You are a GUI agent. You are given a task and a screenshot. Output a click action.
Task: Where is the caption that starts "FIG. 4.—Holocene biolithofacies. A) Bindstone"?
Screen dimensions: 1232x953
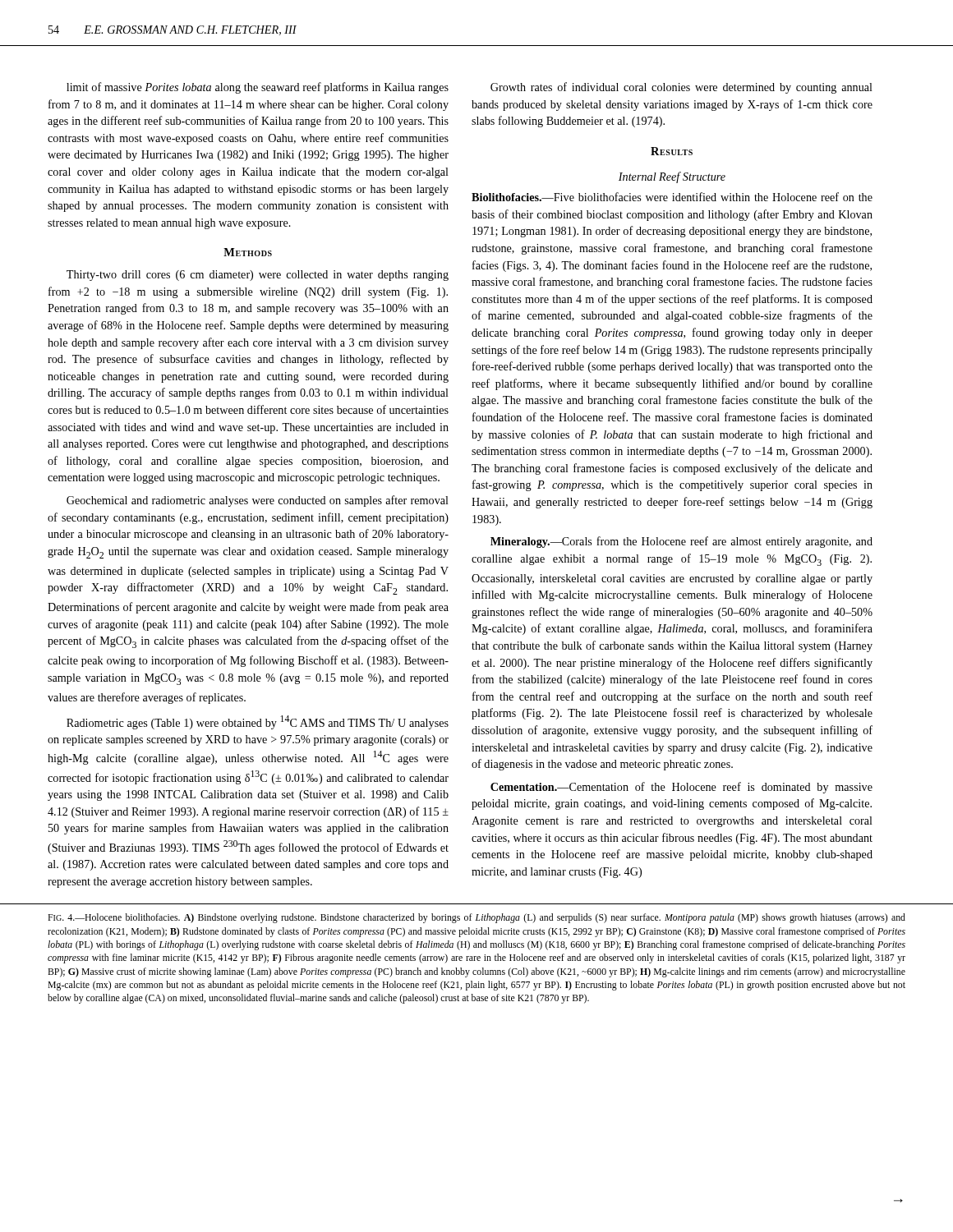[x=476, y=958]
